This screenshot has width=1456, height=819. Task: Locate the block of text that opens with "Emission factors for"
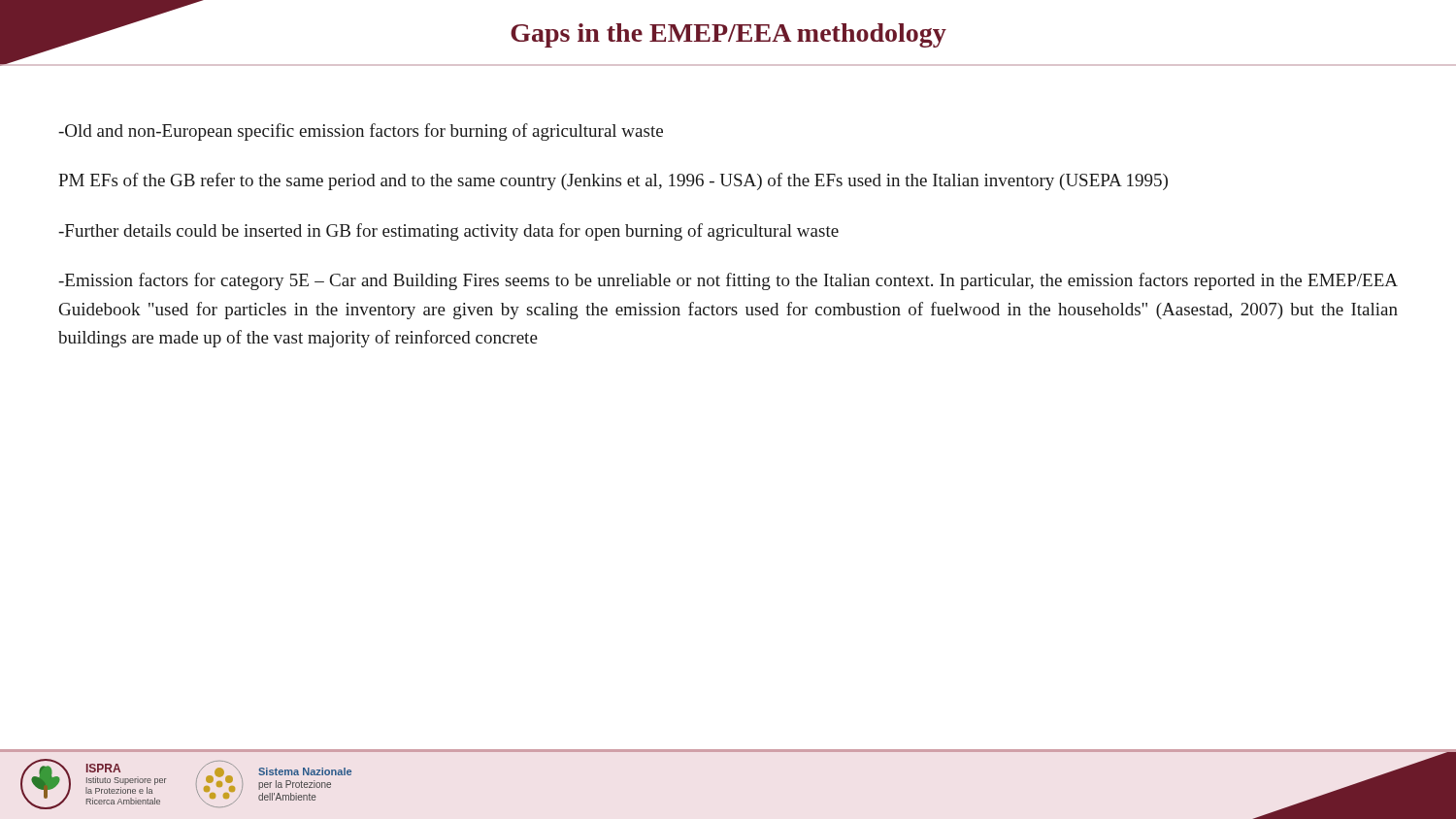[728, 309]
